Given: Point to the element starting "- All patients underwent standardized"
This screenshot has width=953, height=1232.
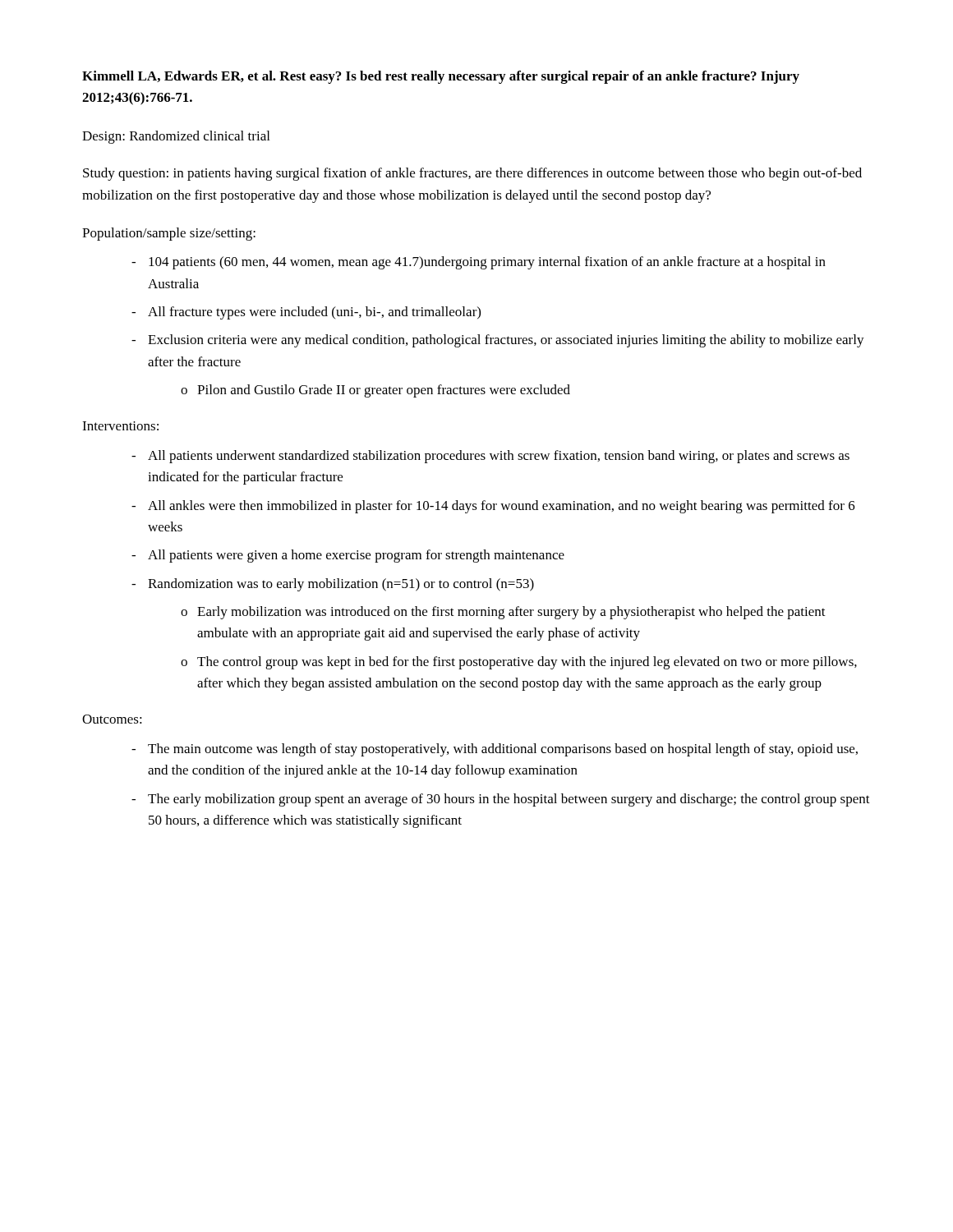Looking at the screenshot, I should coord(476,467).
